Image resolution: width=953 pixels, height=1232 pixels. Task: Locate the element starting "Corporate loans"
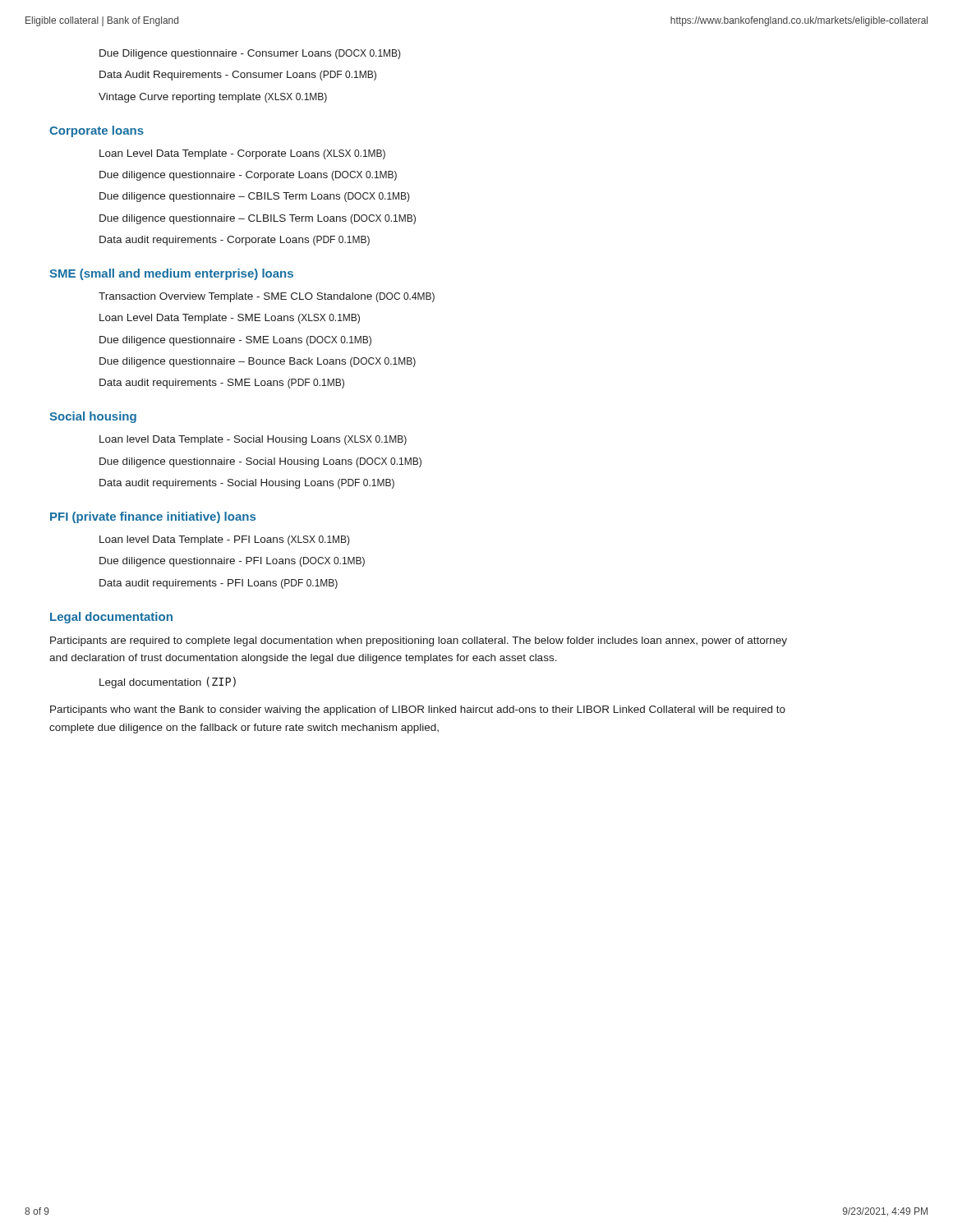(x=97, y=130)
